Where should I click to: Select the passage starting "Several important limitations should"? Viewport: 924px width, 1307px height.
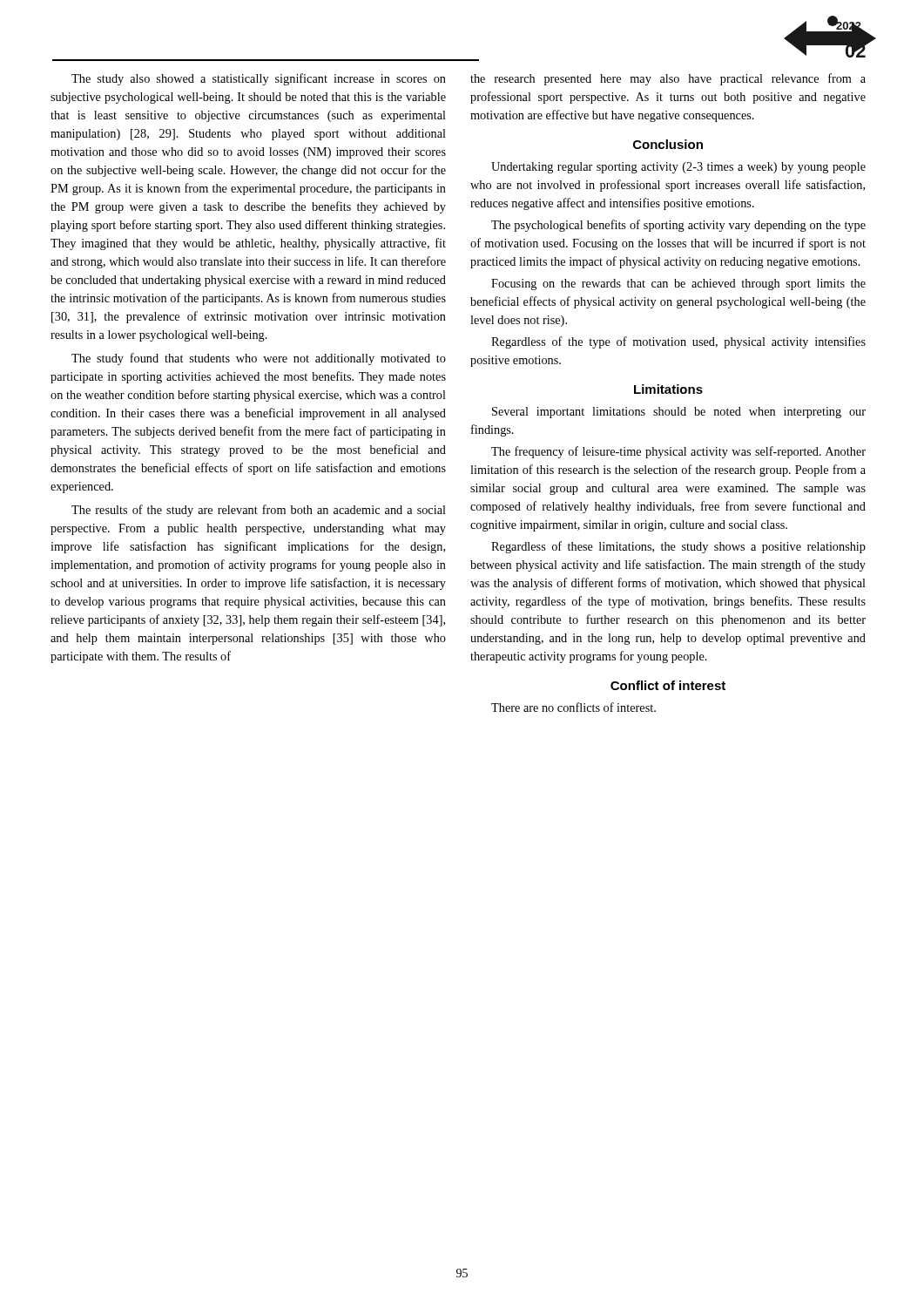(x=668, y=421)
